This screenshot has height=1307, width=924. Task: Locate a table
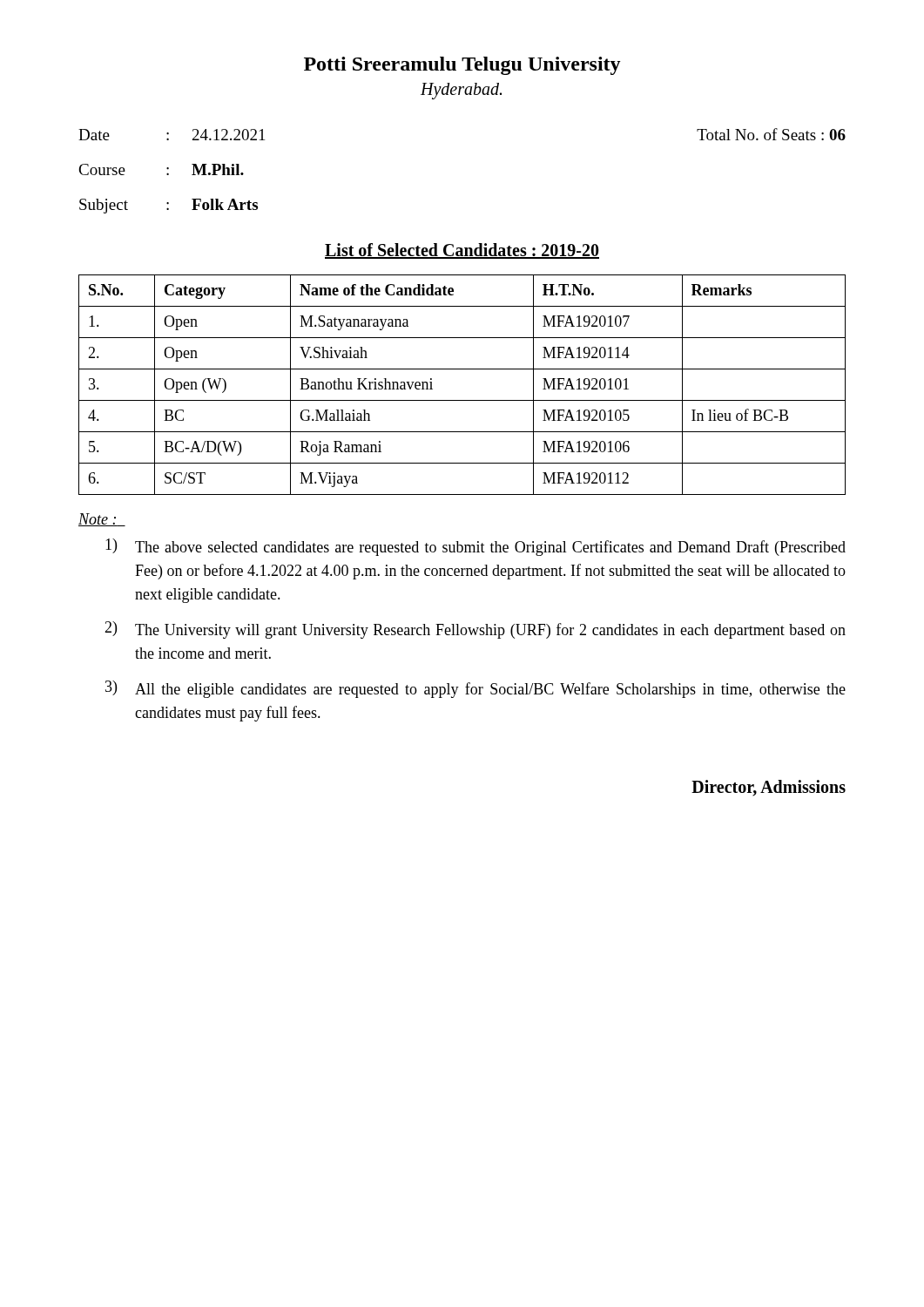[x=462, y=385]
